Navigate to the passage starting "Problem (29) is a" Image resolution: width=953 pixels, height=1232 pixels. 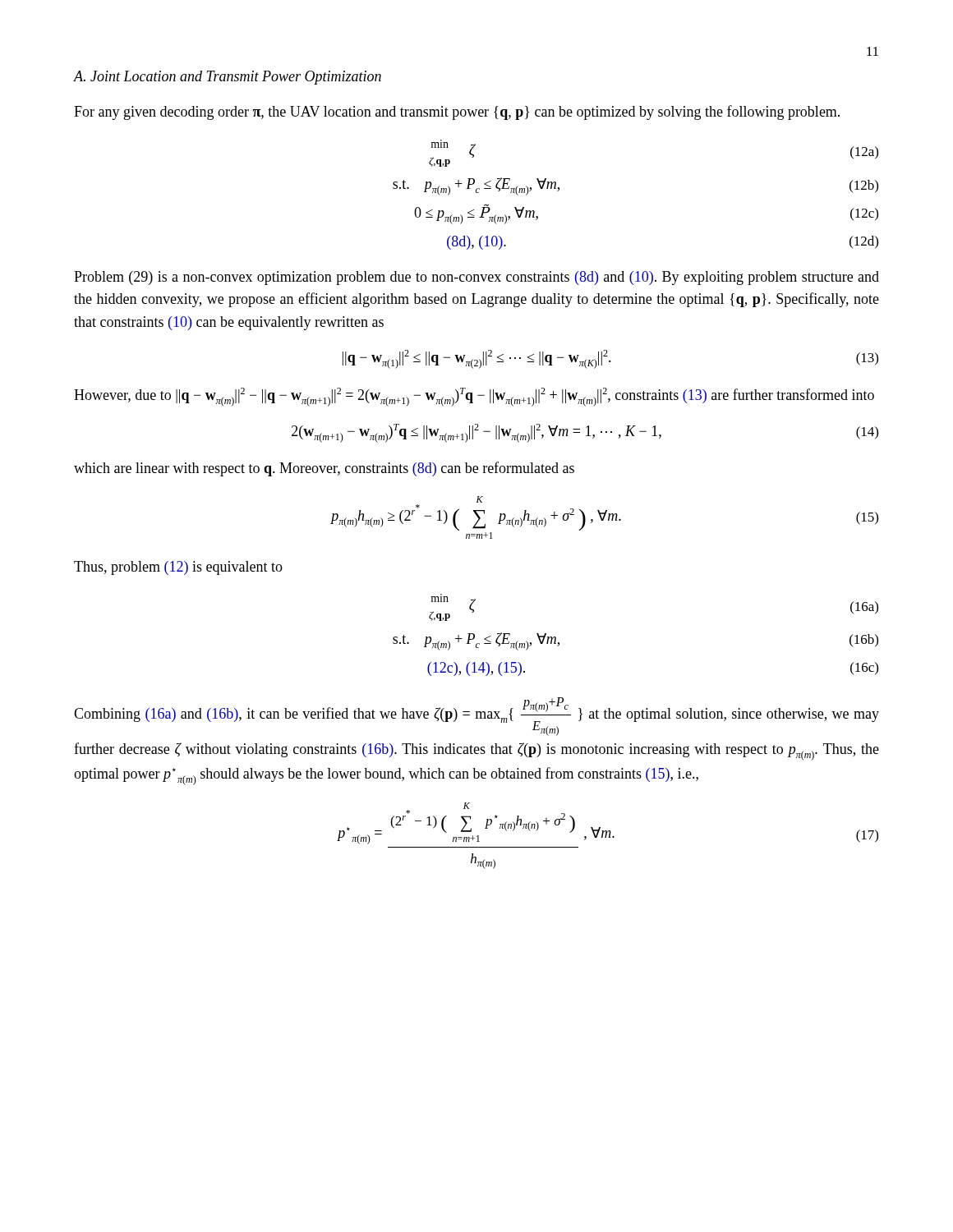click(x=476, y=299)
